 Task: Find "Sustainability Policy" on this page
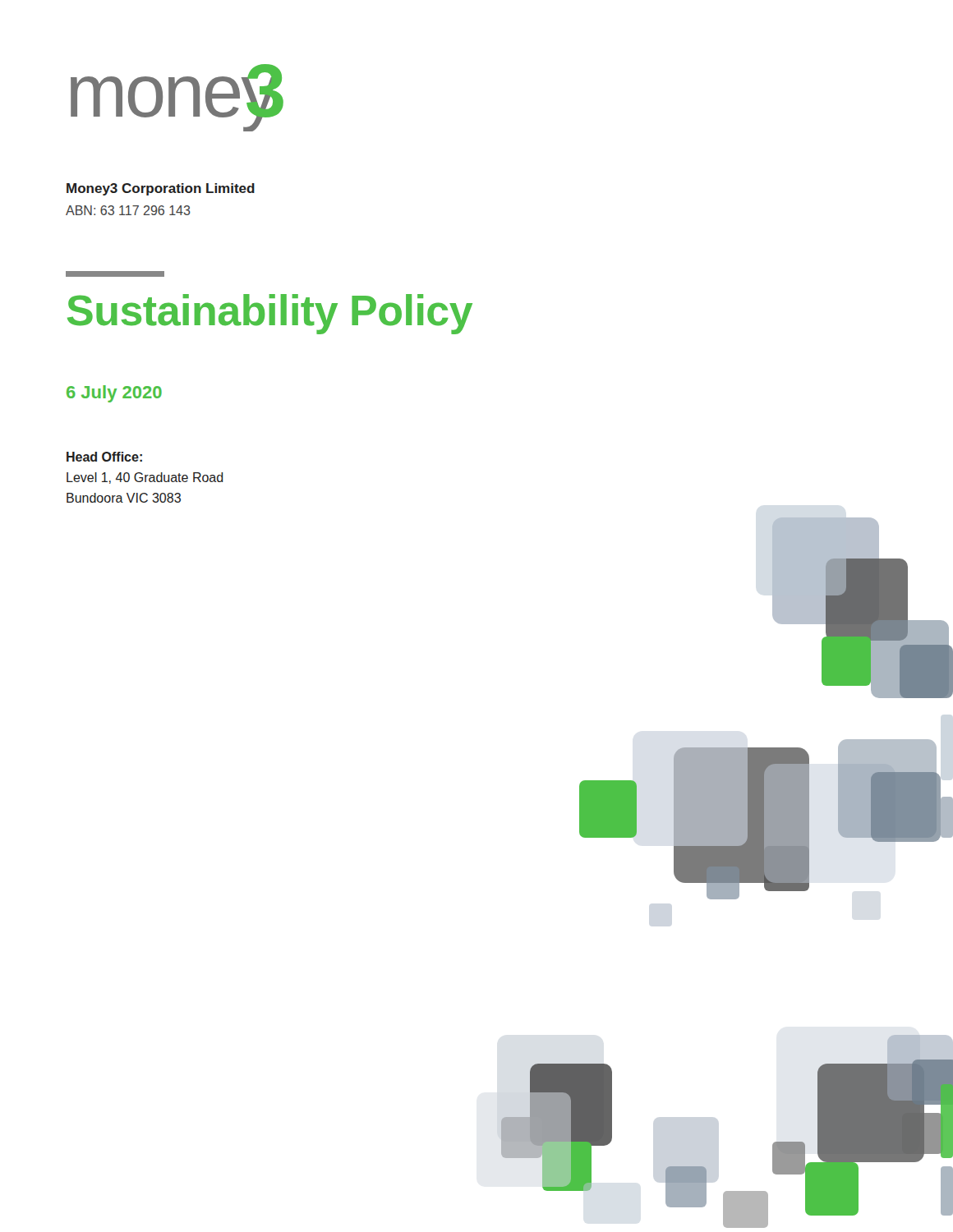tap(269, 311)
